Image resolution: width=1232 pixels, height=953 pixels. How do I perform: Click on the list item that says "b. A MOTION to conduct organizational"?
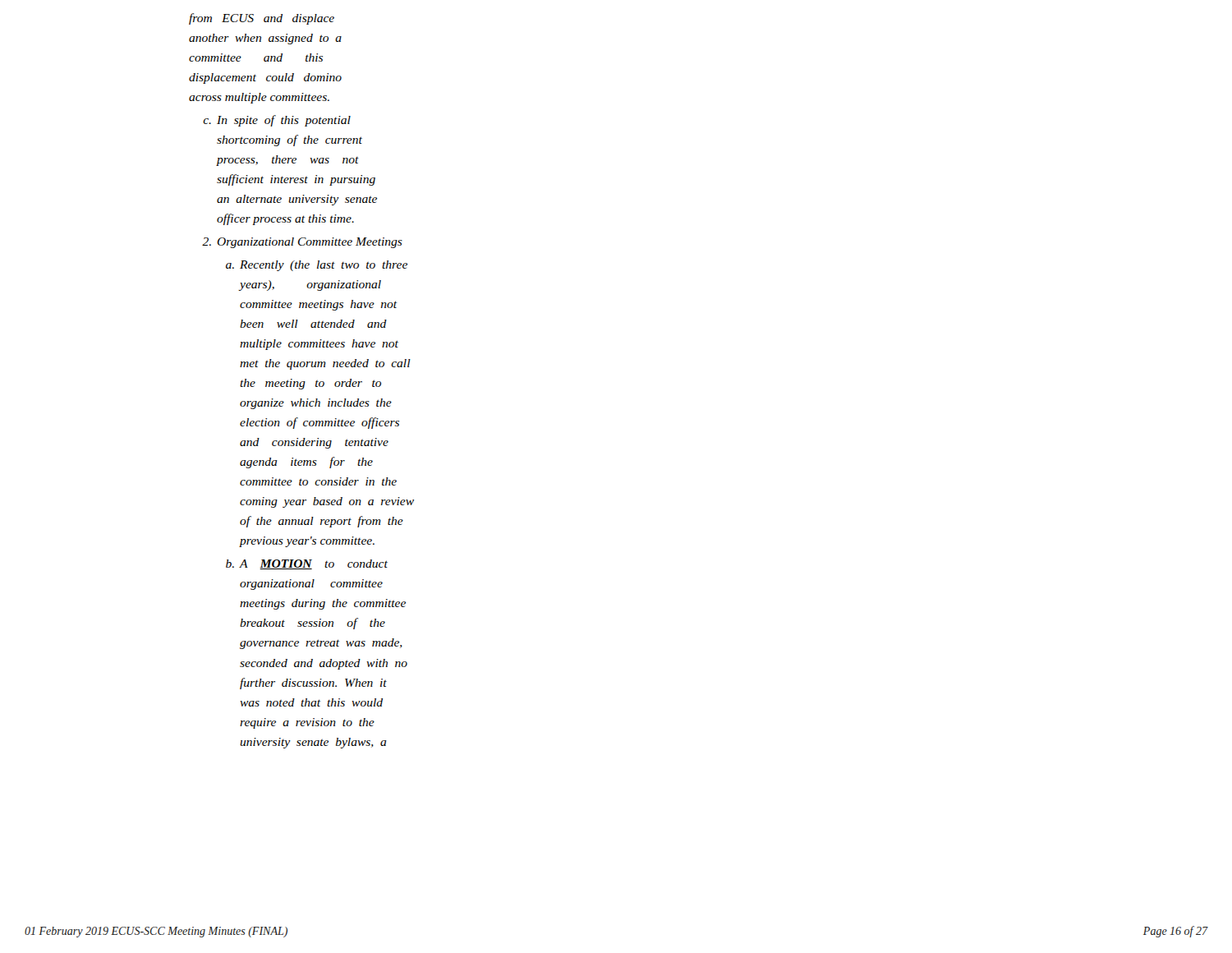(x=373, y=653)
